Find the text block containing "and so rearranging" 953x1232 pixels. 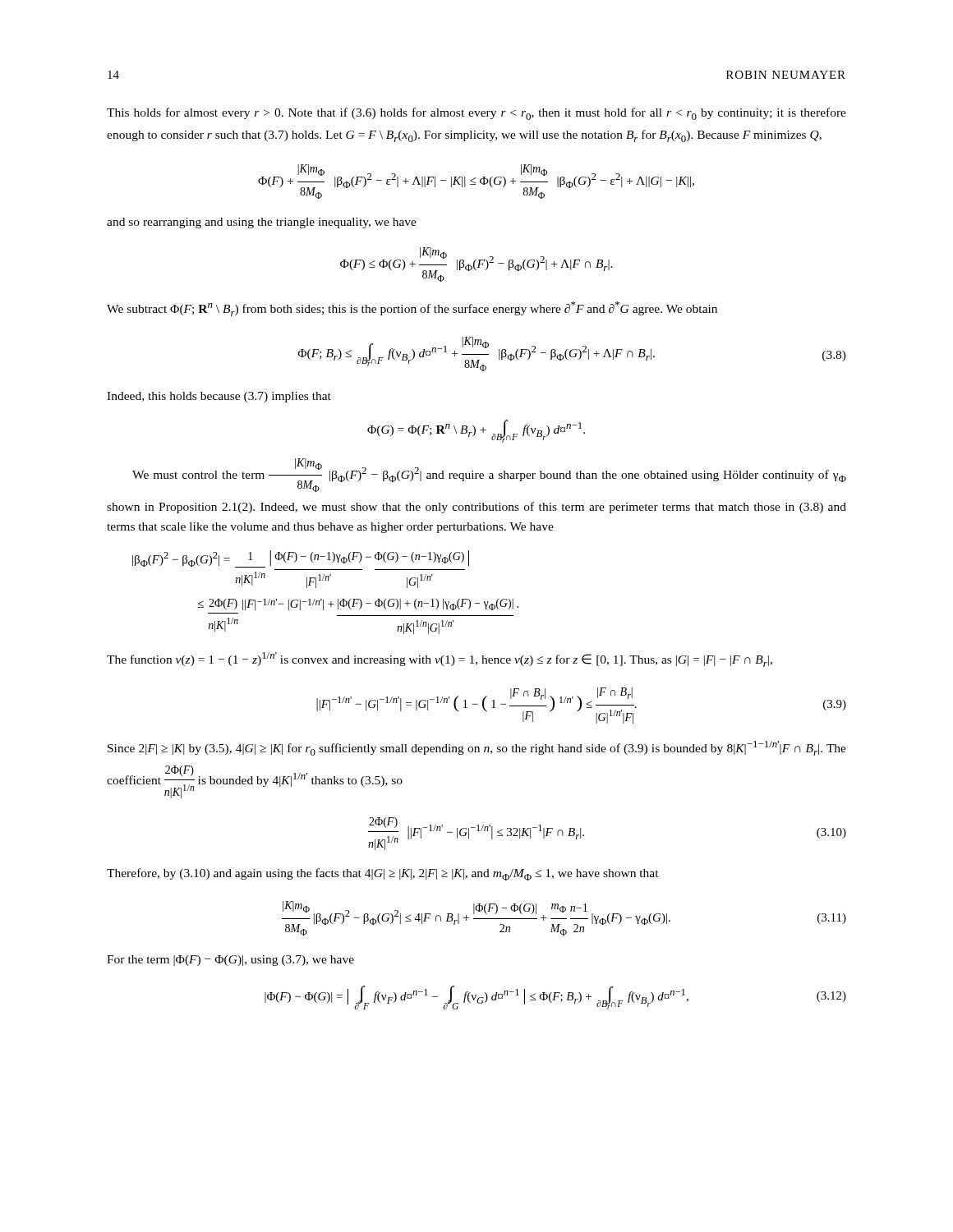(262, 222)
